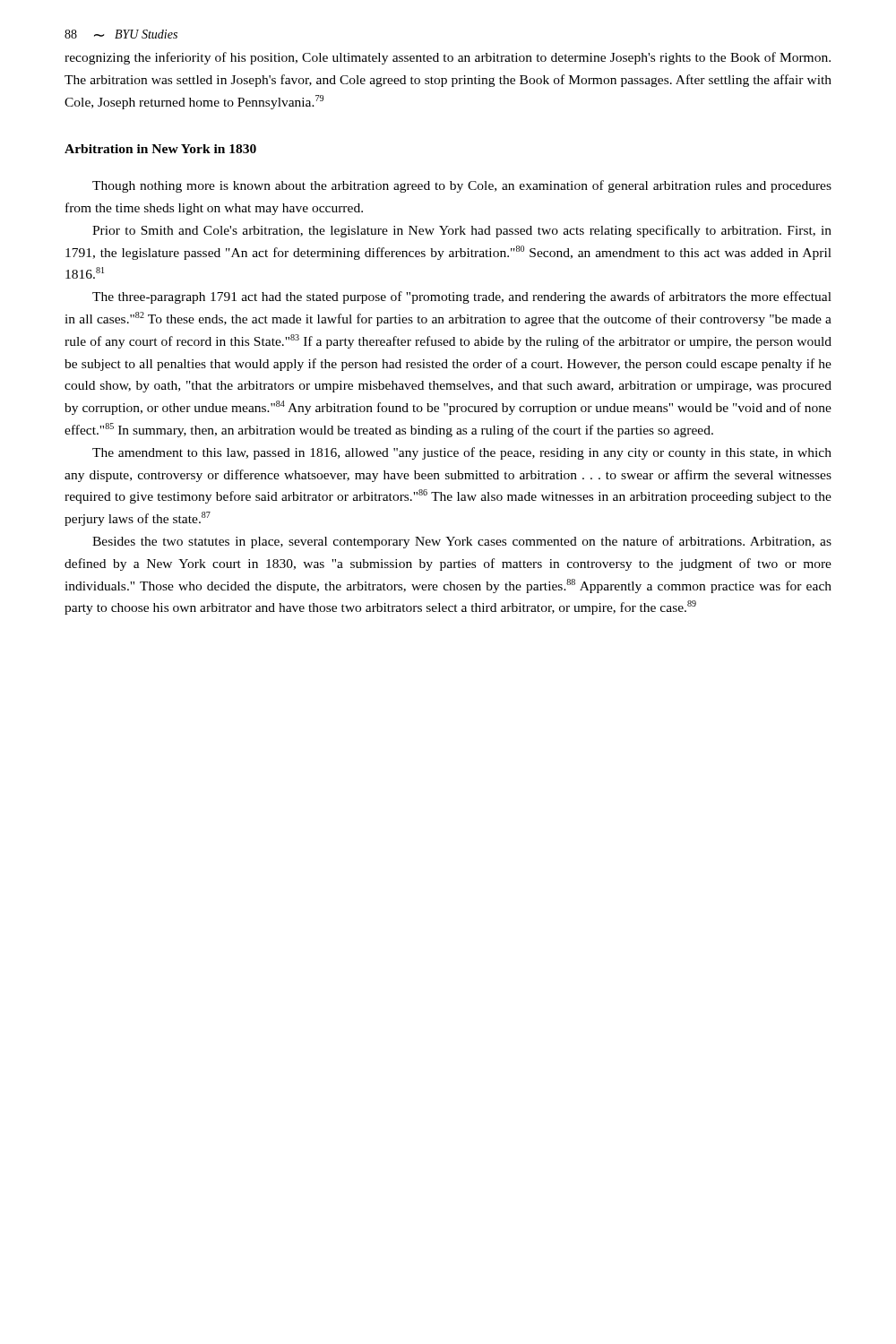Click on the passage starting "recognizing the inferiority of his position,"
This screenshot has height=1344, width=896.
[448, 80]
